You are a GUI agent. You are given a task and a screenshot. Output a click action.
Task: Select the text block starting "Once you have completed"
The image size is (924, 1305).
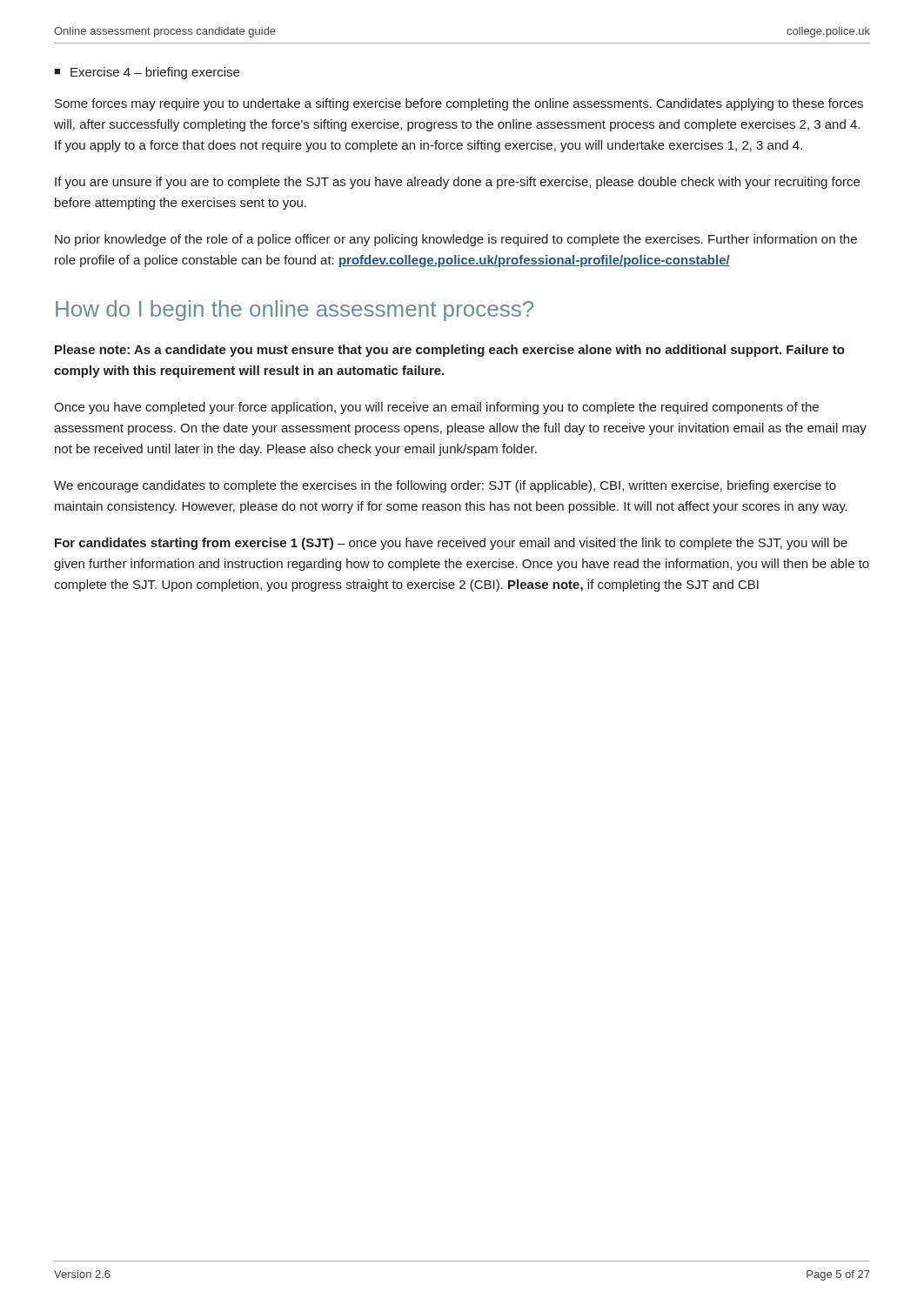tap(460, 428)
